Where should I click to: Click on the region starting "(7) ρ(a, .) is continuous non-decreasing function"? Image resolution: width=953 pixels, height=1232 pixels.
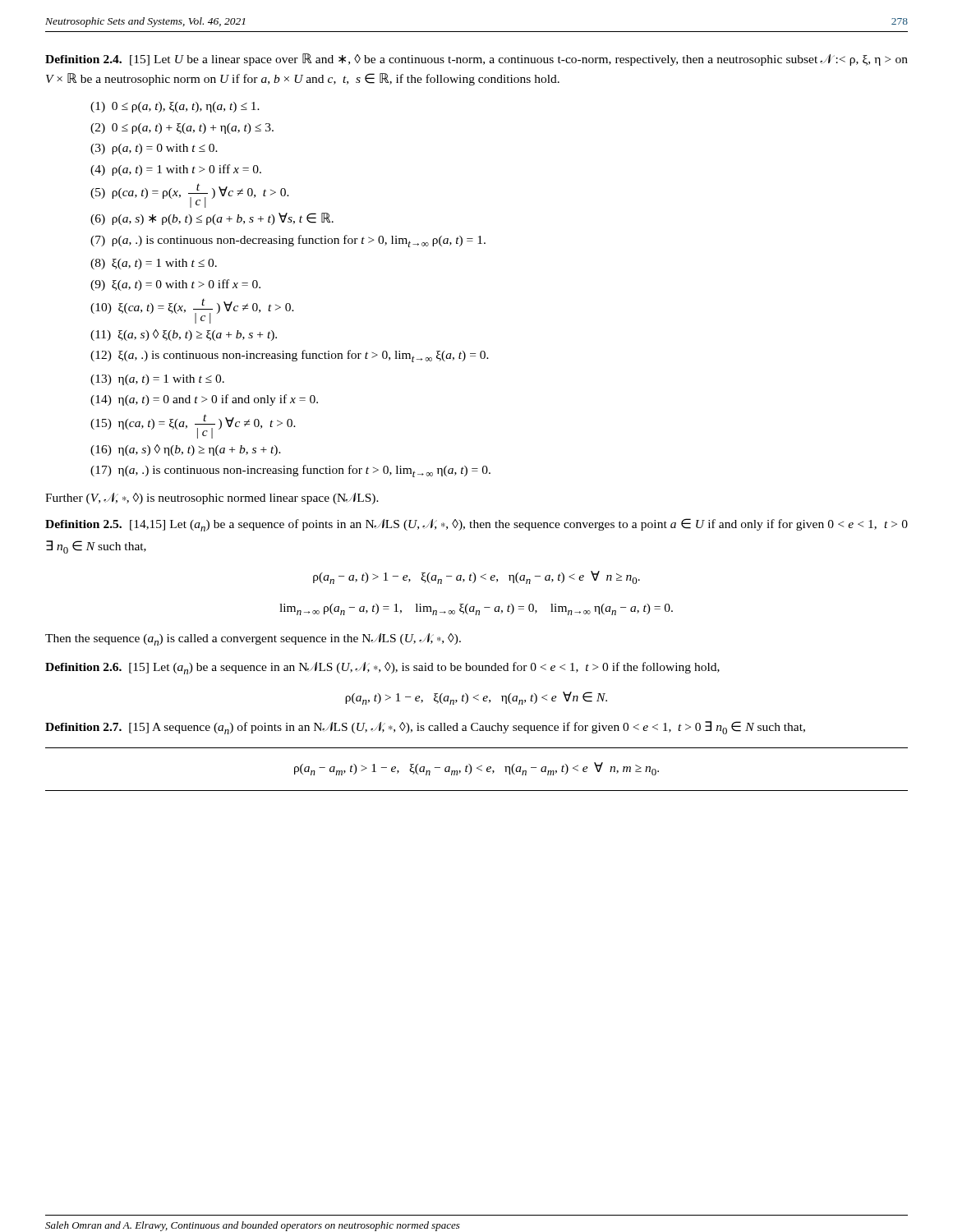(x=288, y=241)
